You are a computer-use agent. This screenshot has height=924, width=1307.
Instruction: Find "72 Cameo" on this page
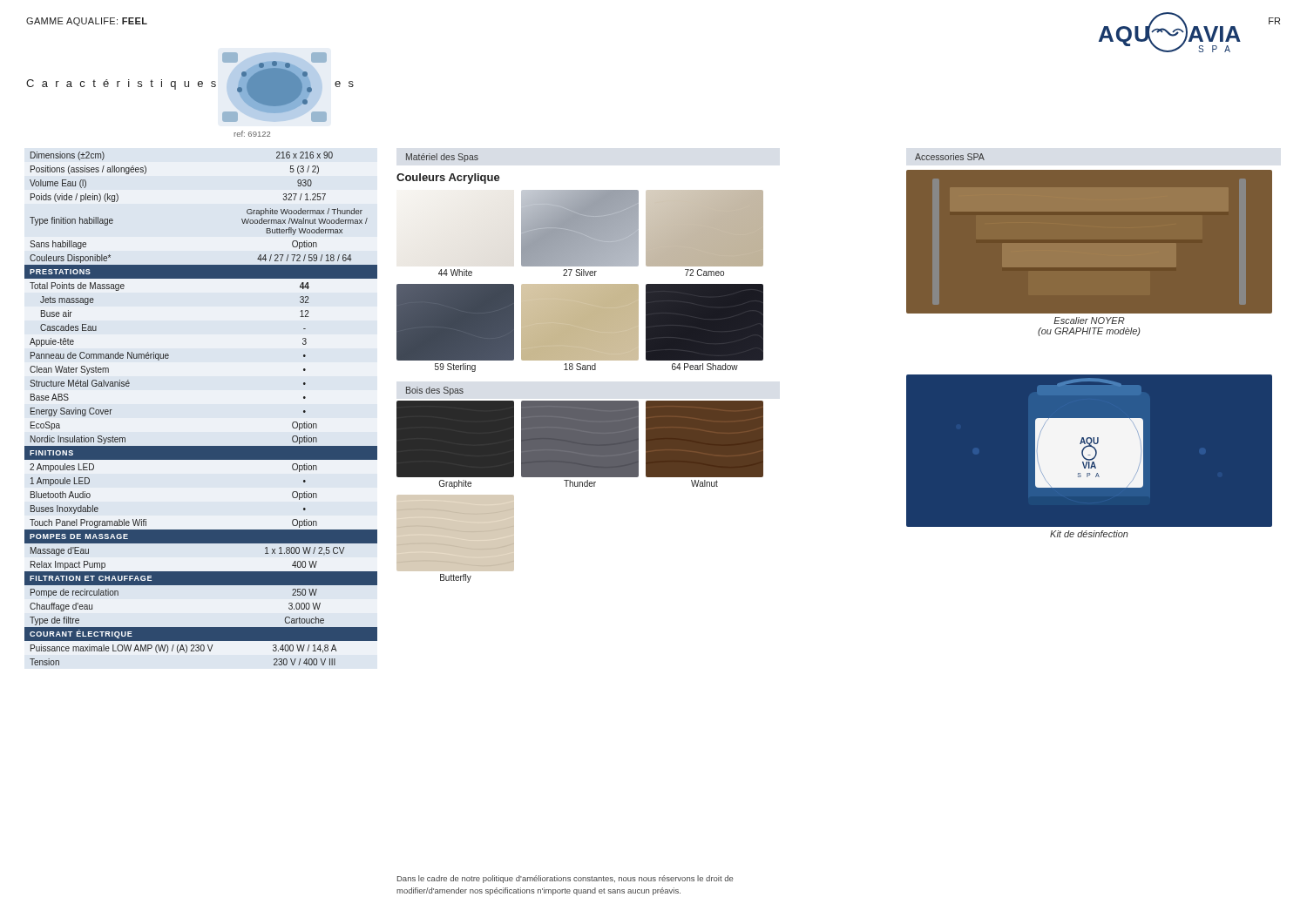[704, 273]
